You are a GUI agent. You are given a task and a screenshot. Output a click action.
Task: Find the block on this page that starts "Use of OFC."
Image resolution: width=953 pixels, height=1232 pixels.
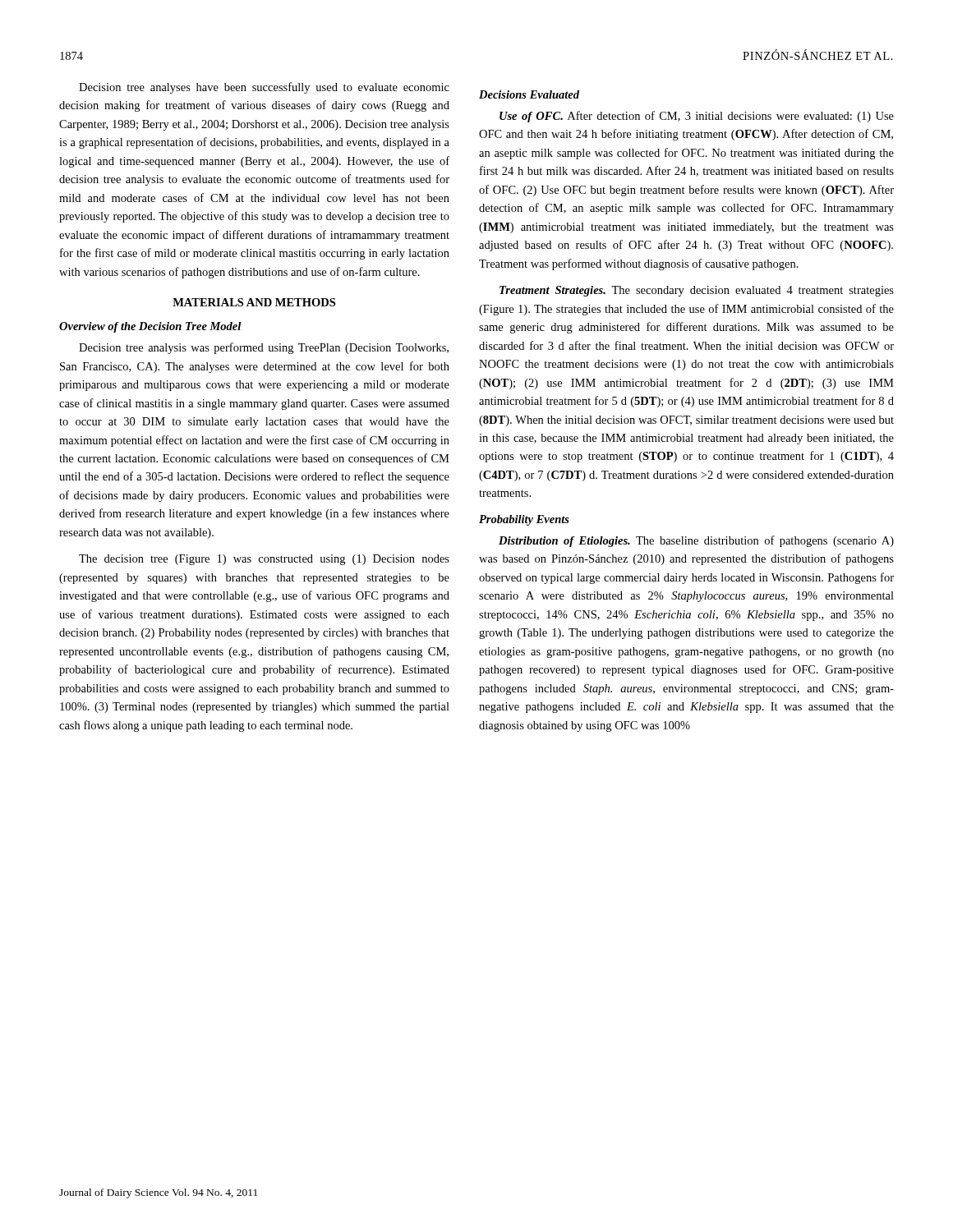(686, 305)
